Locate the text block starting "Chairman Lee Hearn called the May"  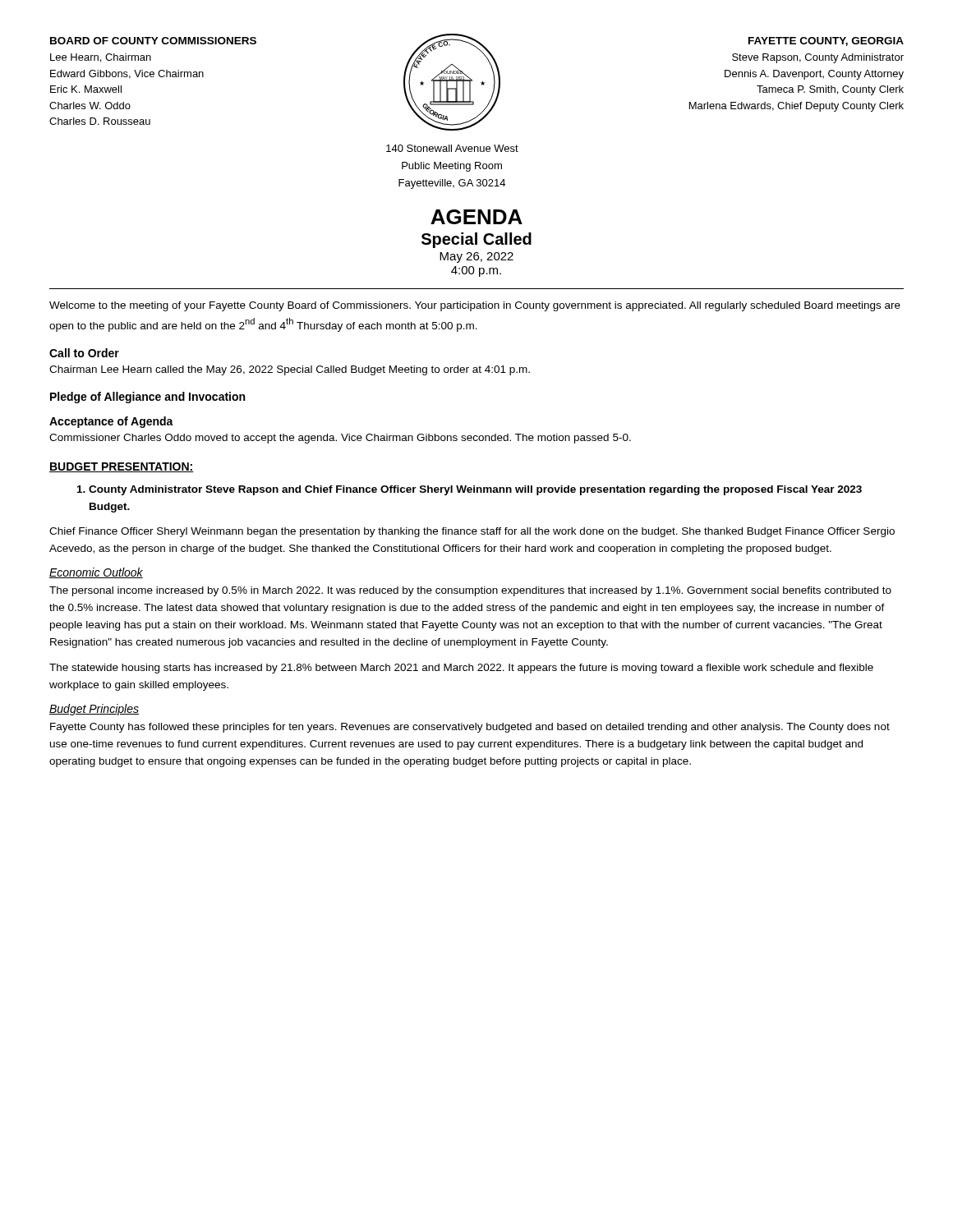click(x=290, y=369)
